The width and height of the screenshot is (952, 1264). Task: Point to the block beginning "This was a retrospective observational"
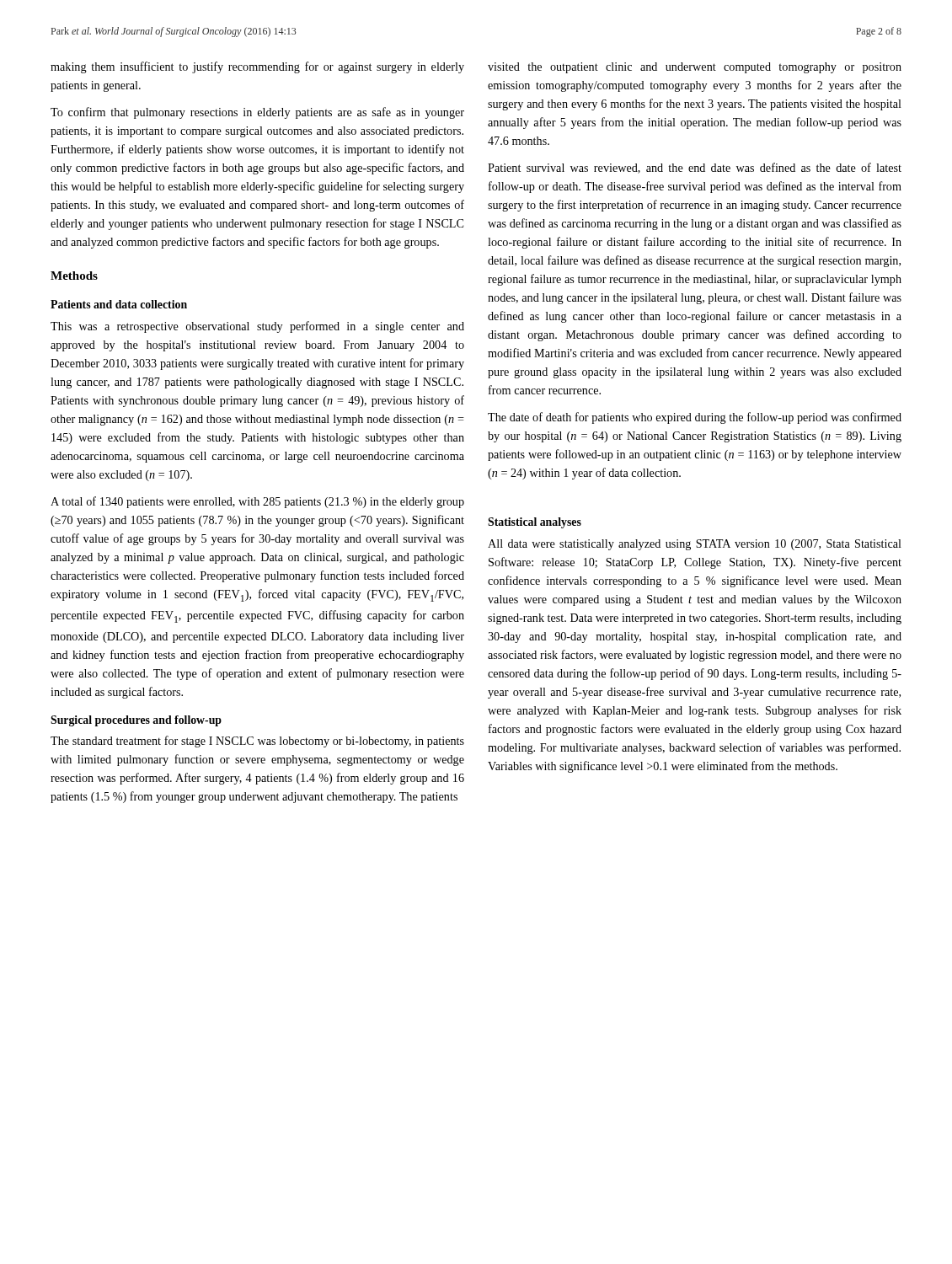point(257,509)
